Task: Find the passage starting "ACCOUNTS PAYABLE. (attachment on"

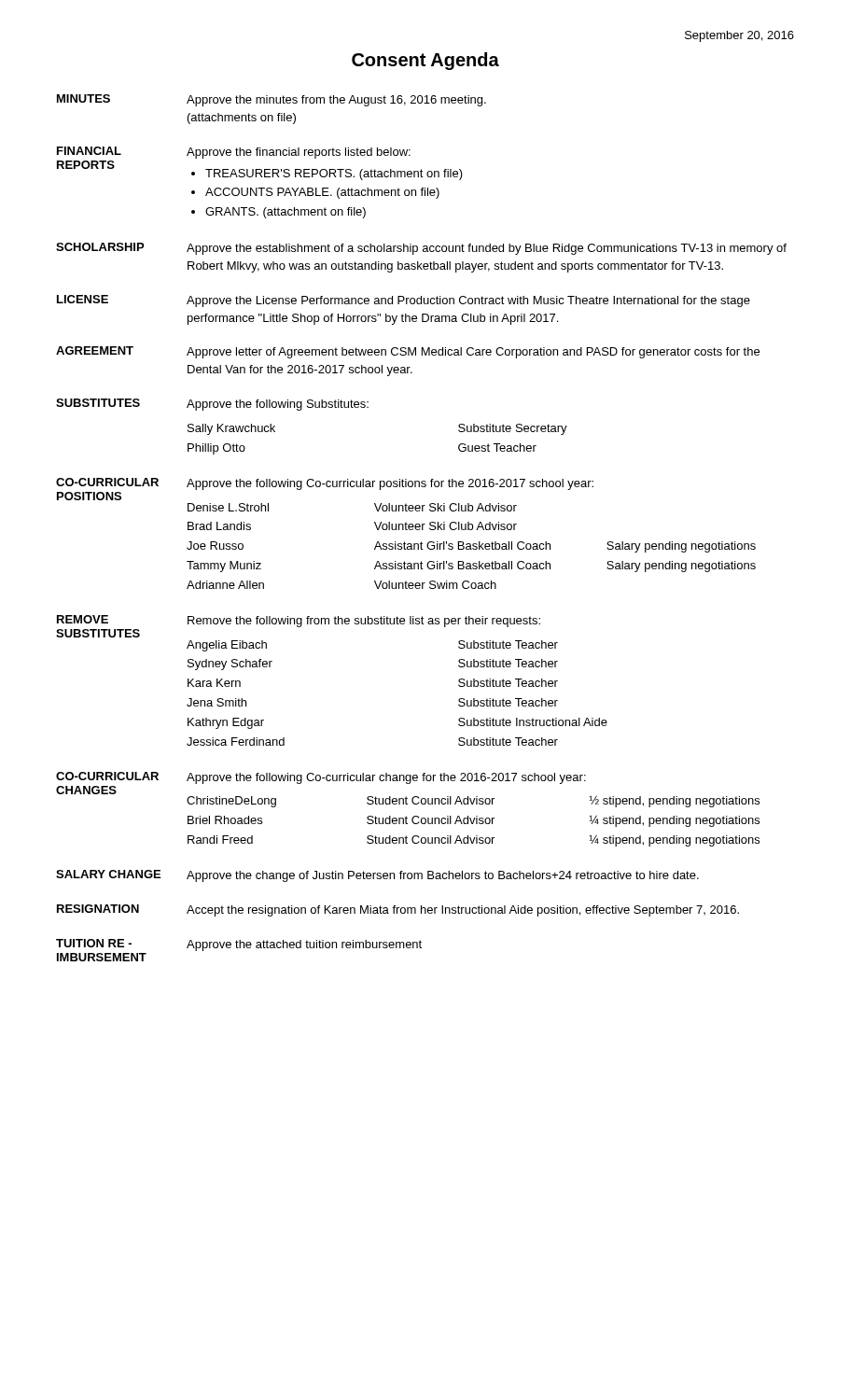Action: (x=323, y=192)
